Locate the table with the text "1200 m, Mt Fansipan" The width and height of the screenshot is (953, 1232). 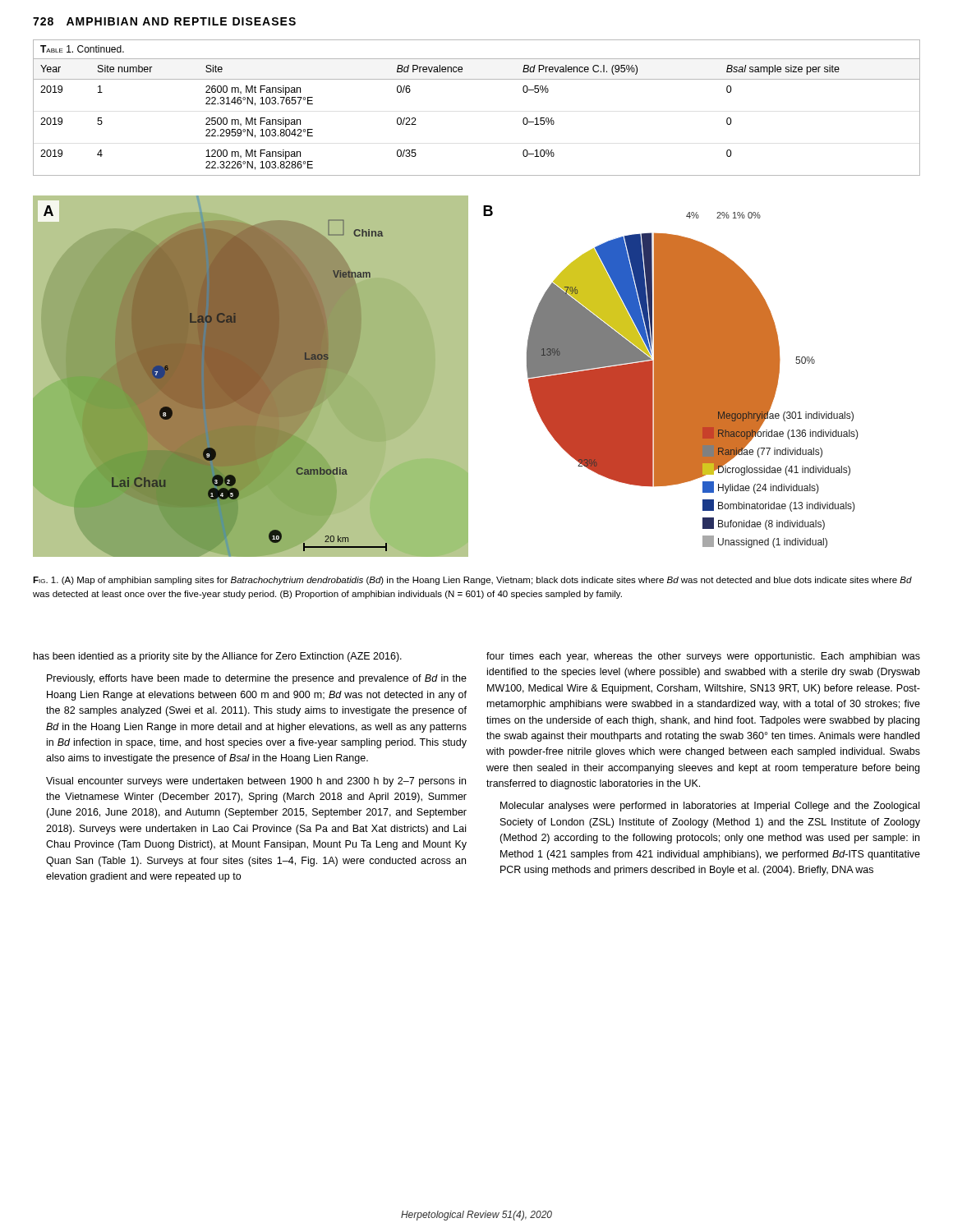(x=476, y=108)
